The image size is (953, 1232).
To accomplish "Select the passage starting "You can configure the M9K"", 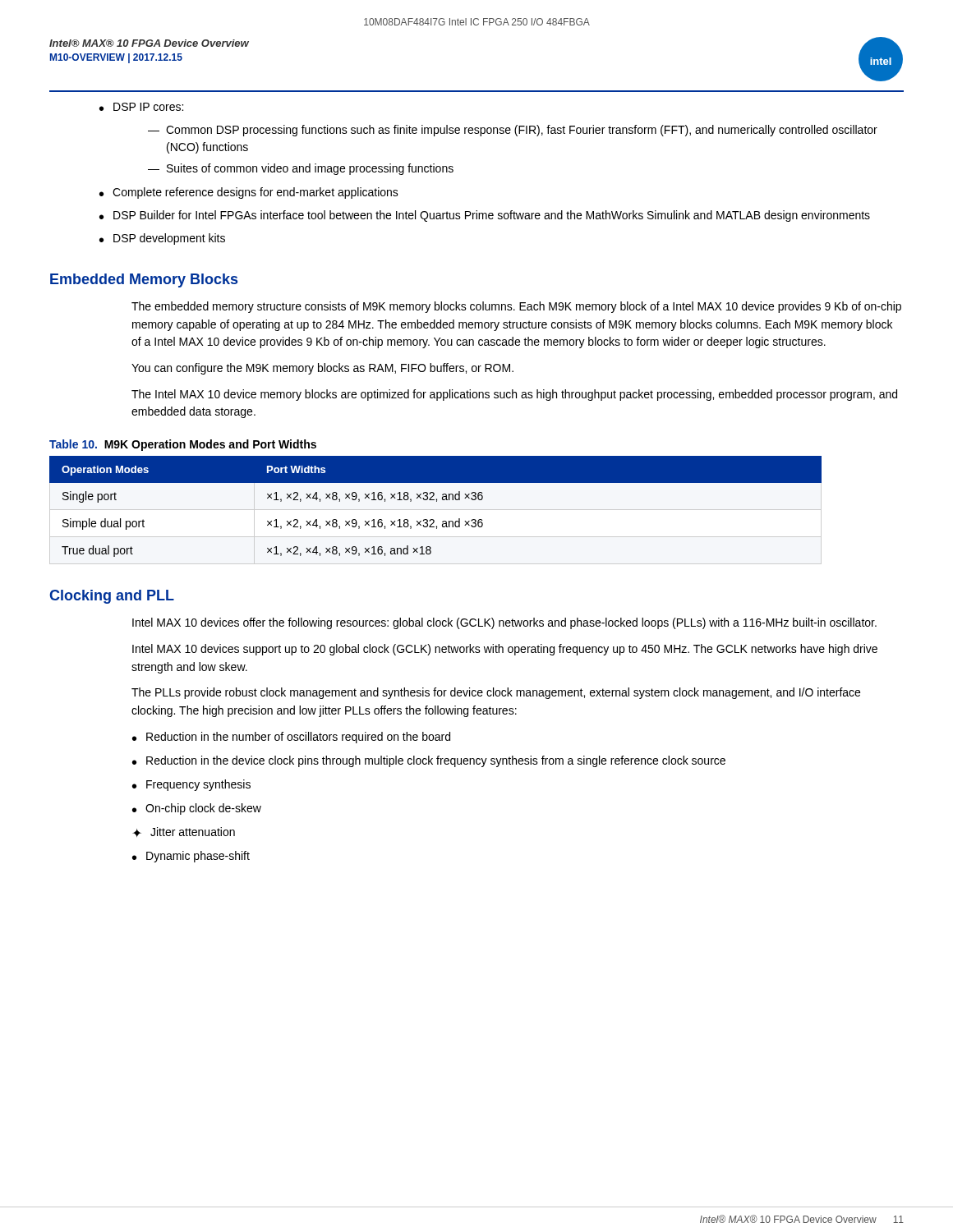I will 323,368.
